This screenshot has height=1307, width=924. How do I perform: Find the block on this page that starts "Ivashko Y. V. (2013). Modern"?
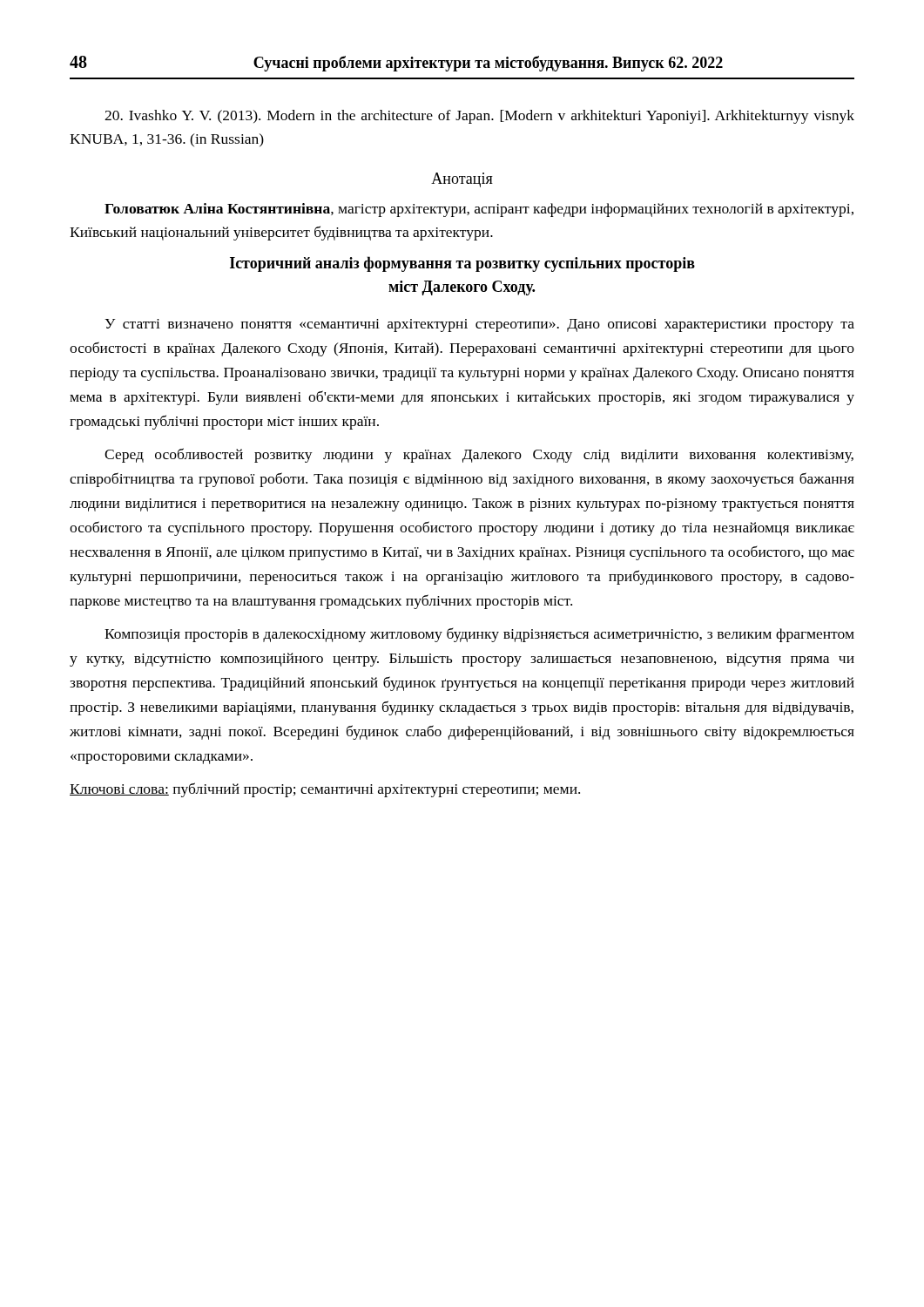coord(462,127)
